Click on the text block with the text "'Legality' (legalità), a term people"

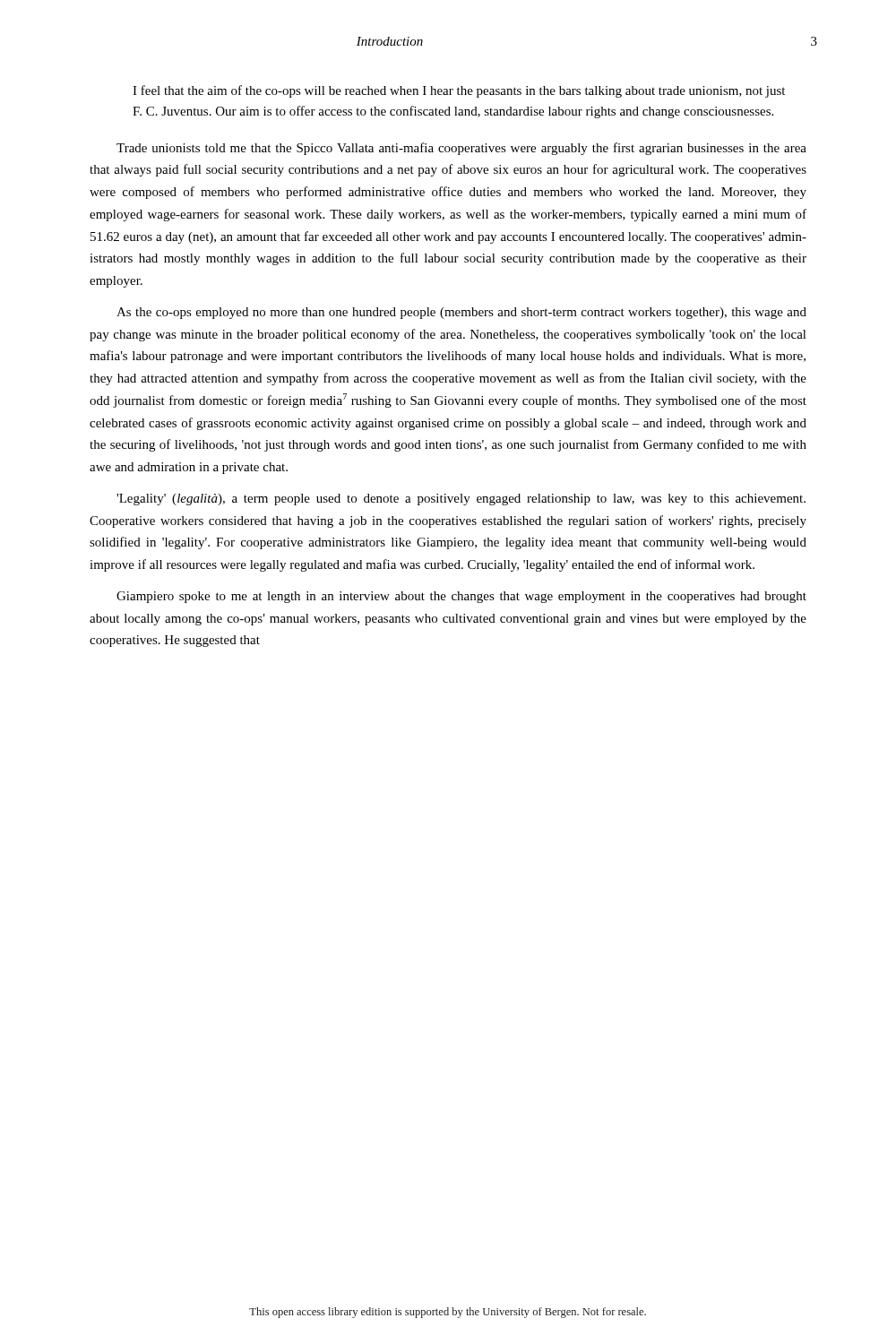pyautogui.click(x=448, y=531)
